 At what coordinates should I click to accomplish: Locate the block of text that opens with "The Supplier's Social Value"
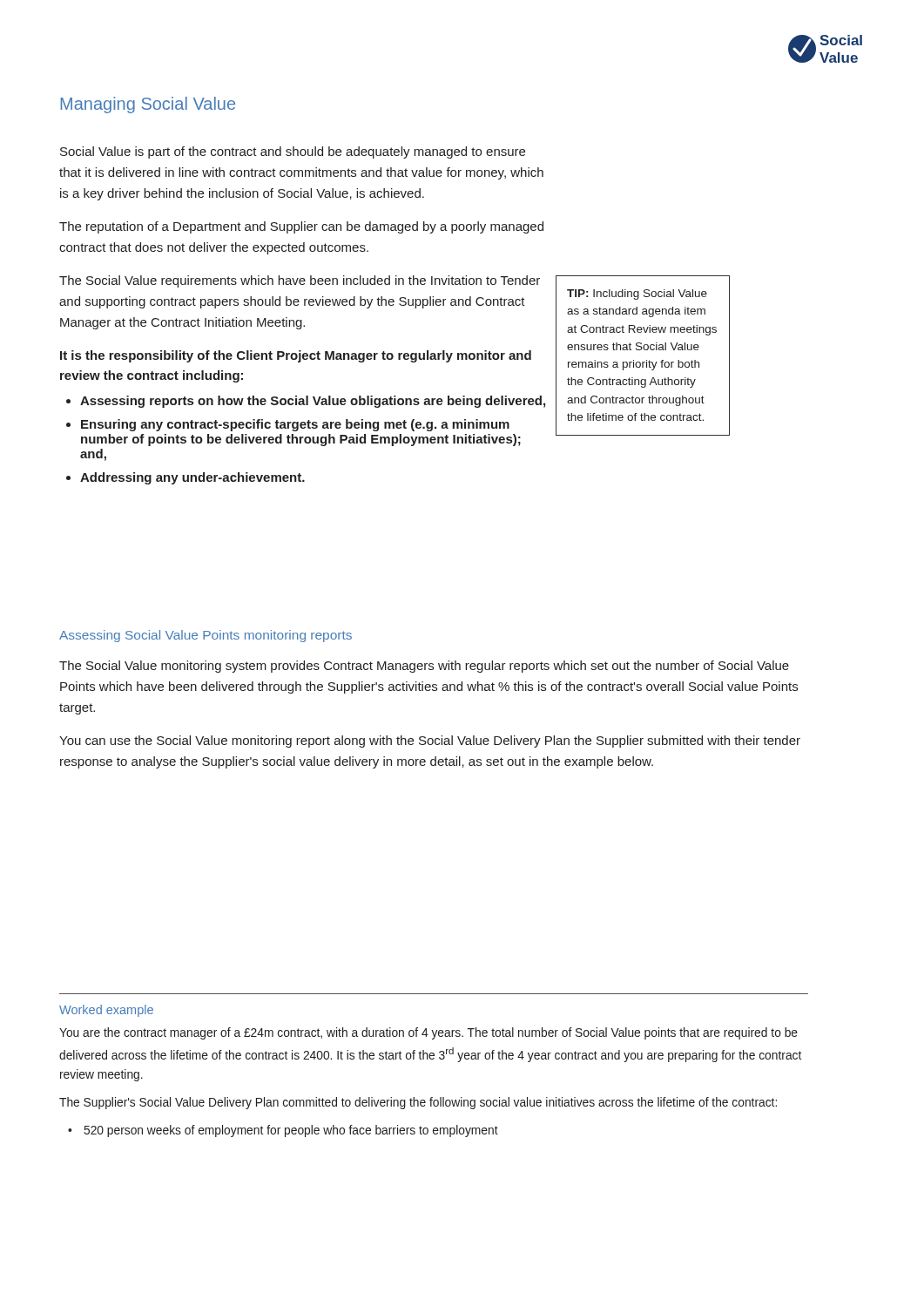pyautogui.click(x=419, y=1102)
